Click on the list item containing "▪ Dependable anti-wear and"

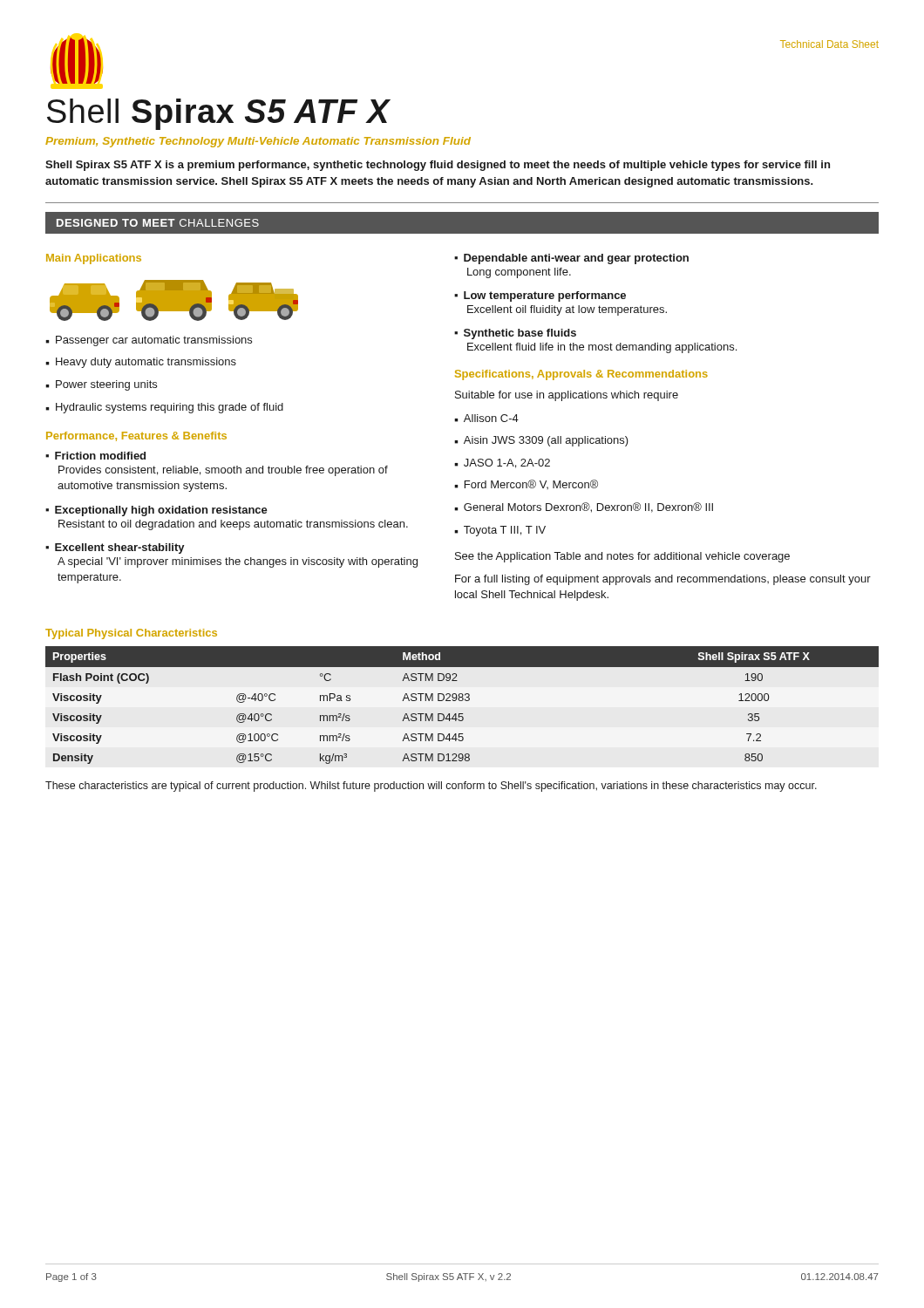point(666,265)
